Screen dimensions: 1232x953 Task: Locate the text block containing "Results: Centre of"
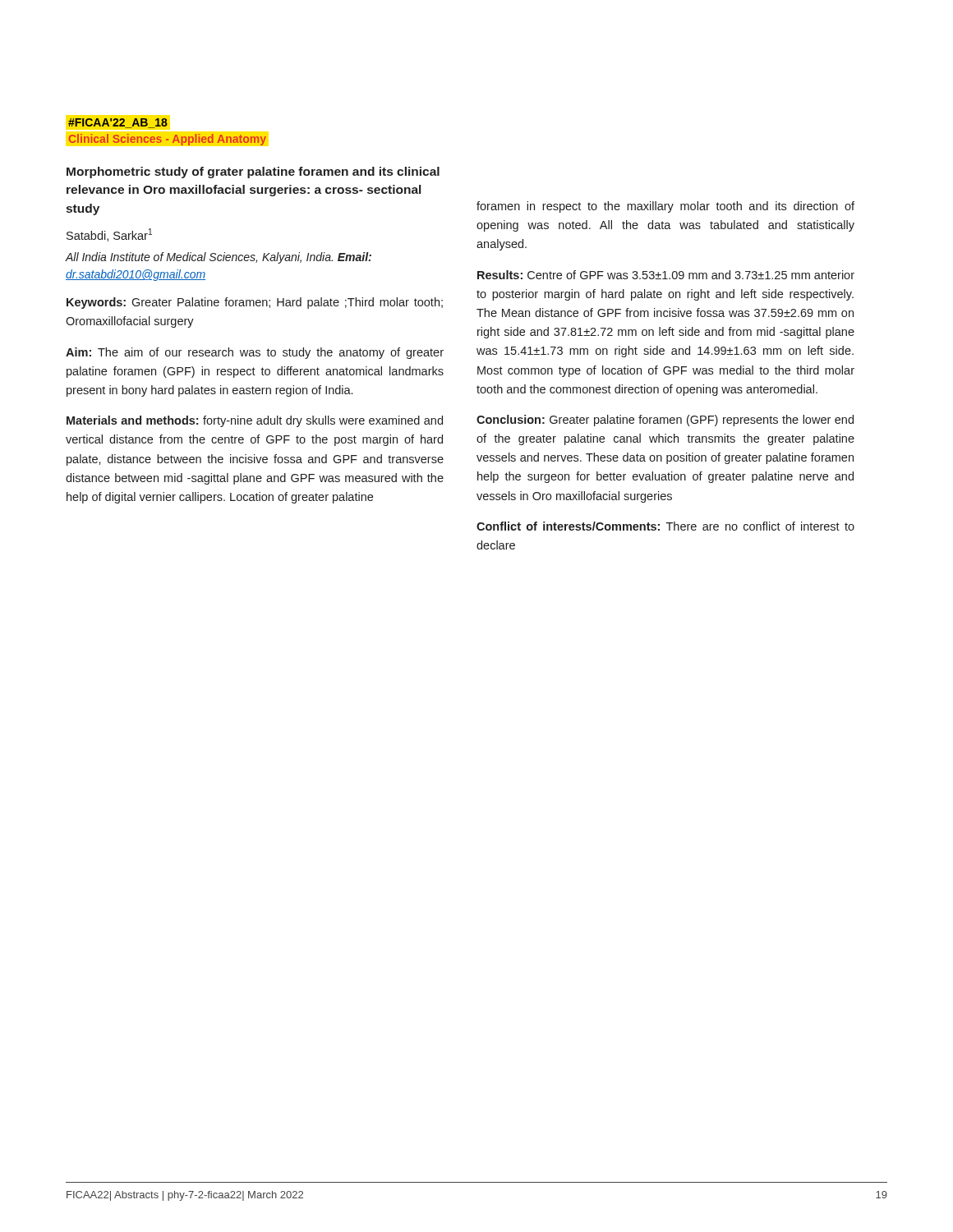click(x=665, y=332)
